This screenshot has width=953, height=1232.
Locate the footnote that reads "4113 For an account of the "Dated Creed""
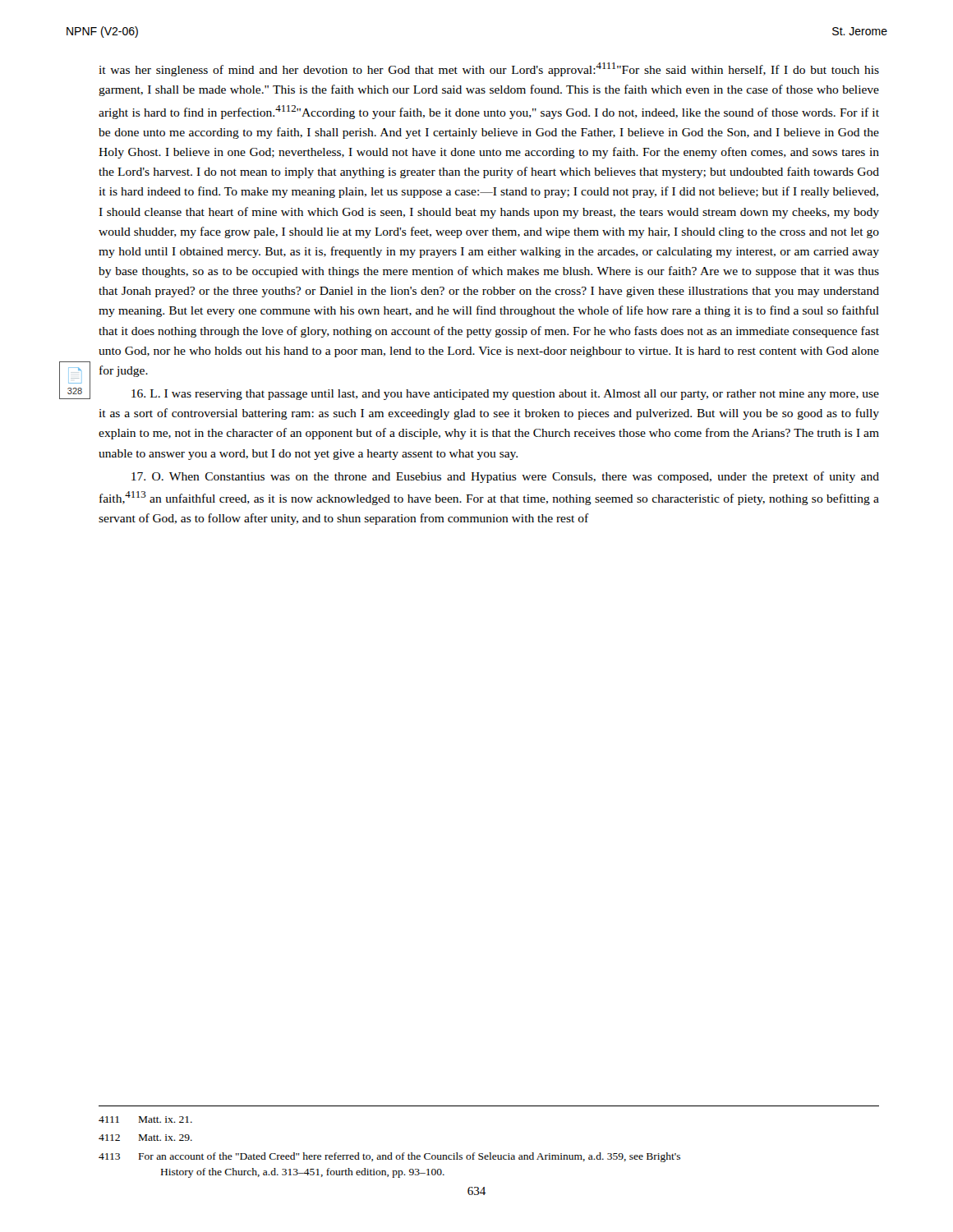(x=489, y=1164)
